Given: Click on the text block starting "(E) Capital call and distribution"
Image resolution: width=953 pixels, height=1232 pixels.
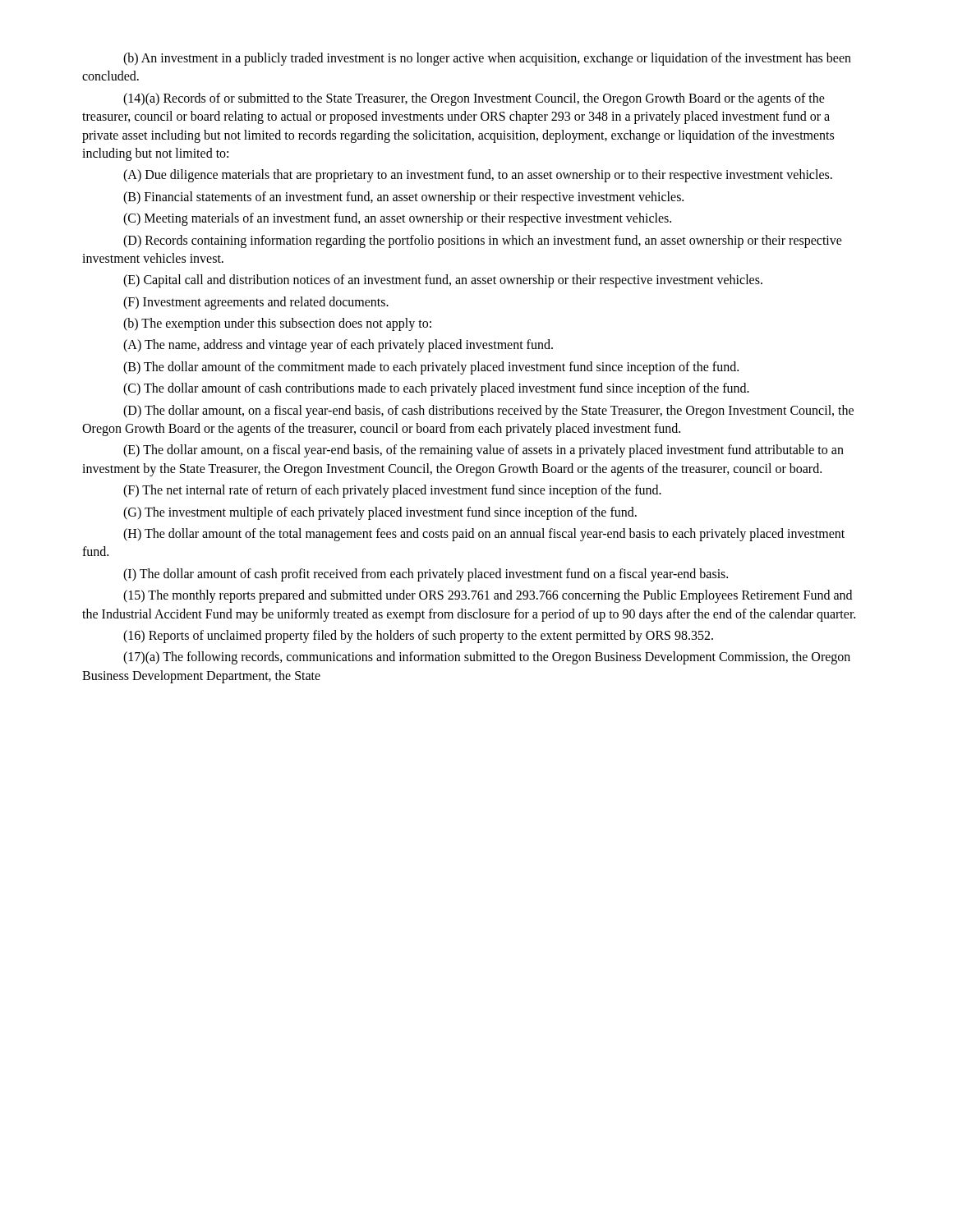Looking at the screenshot, I should point(472,280).
